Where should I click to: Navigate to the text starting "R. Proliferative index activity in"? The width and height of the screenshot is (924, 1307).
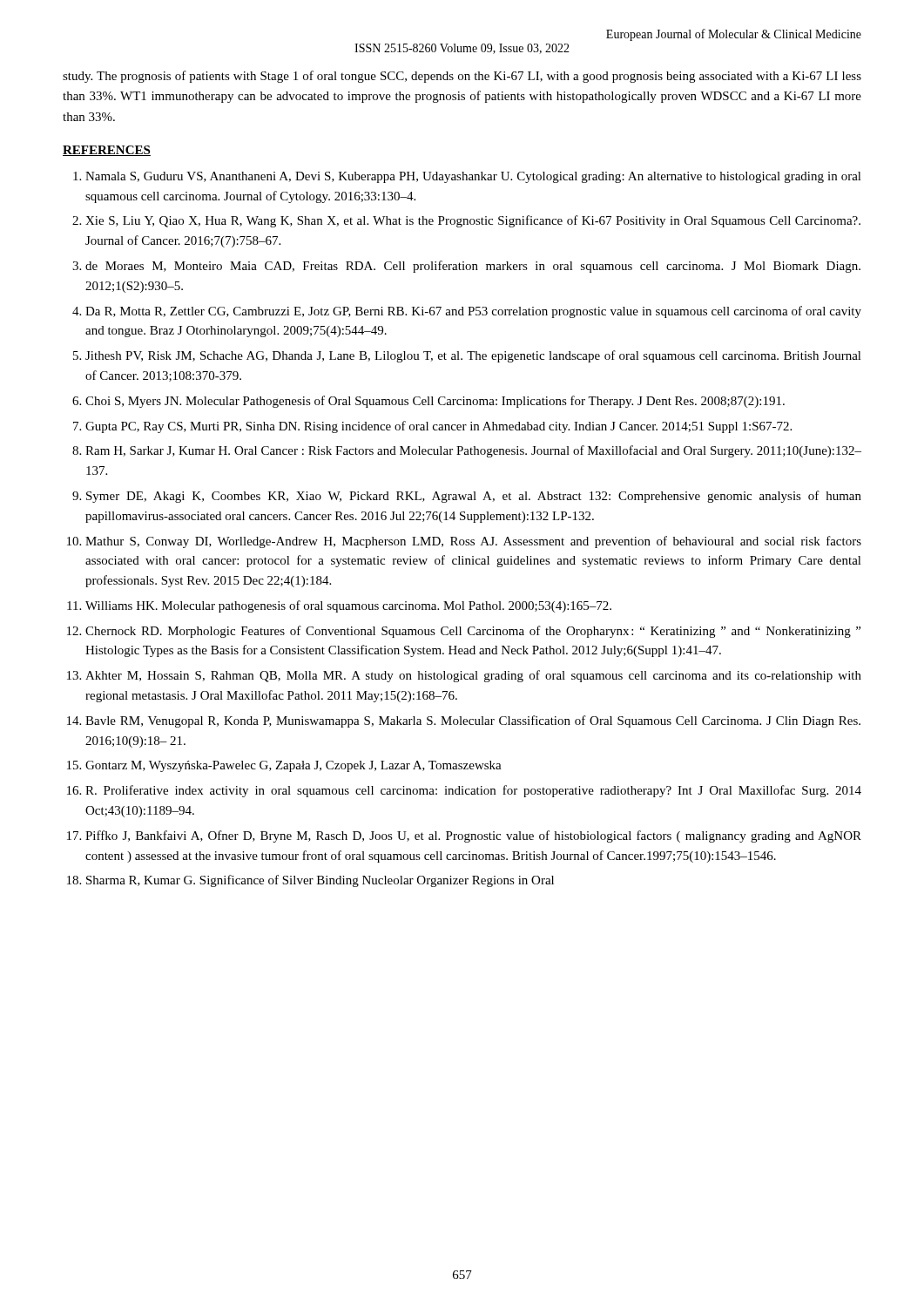473,800
